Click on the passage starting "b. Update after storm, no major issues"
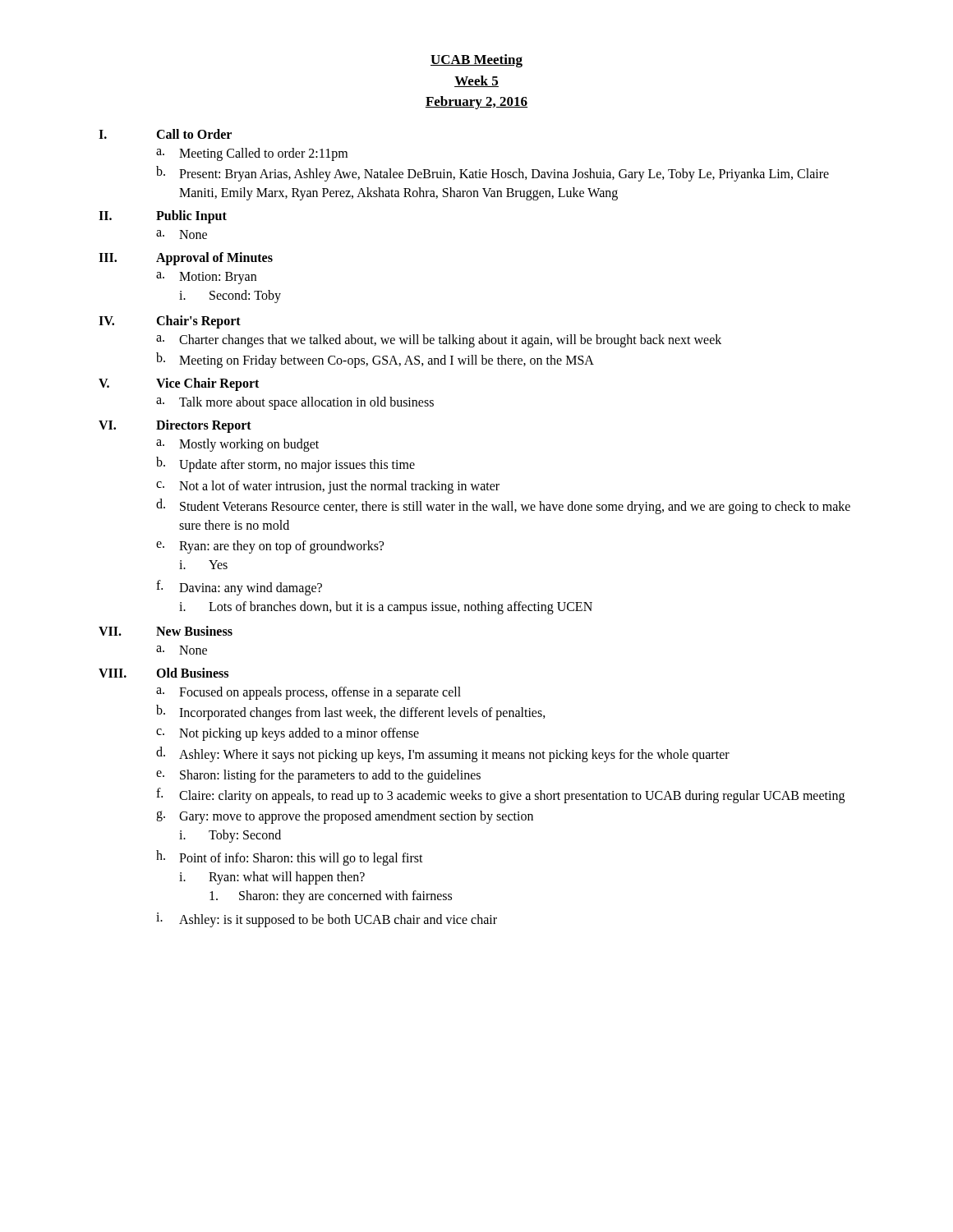Screen dimensions: 1232x953 (285, 464)
